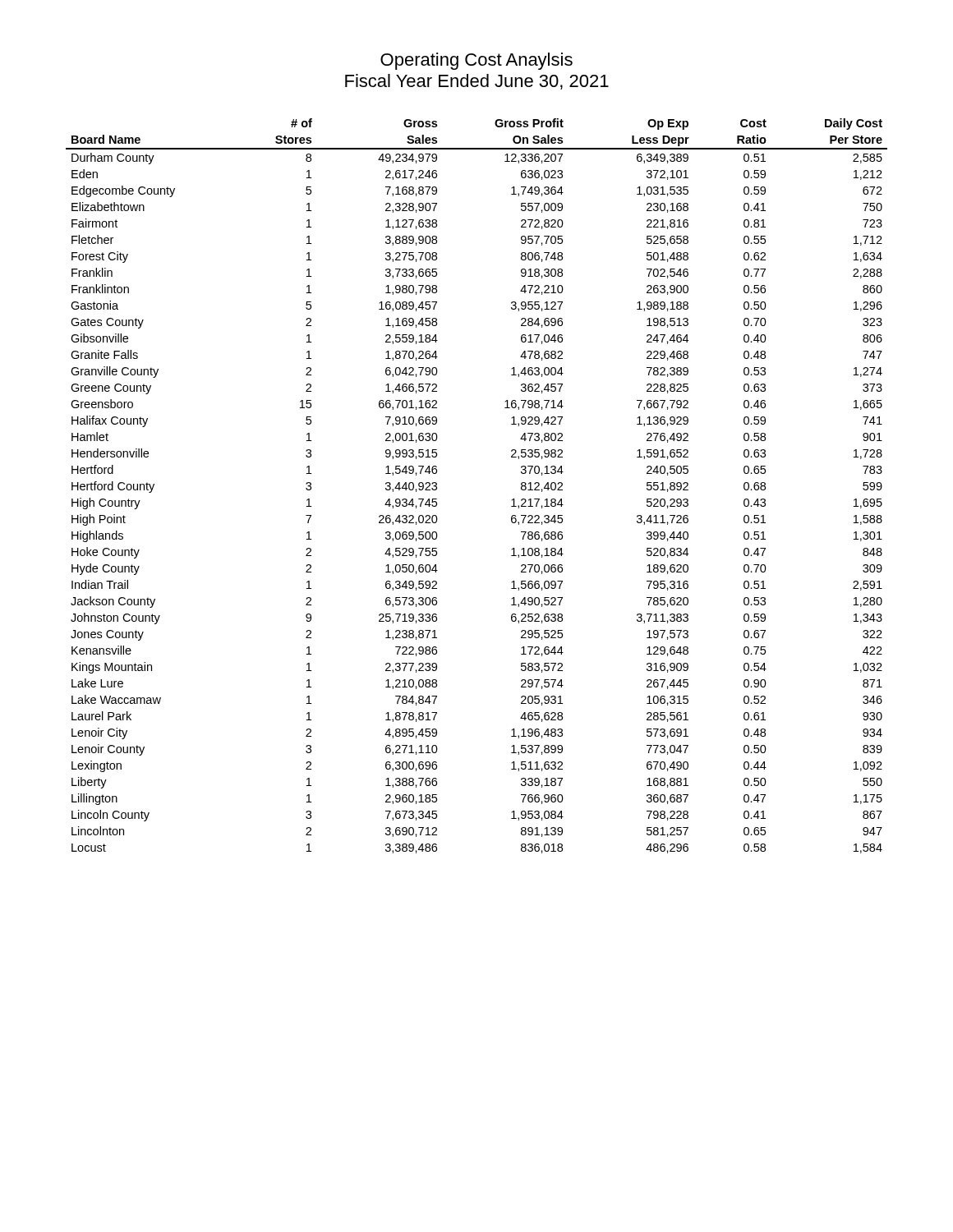The width and height of the screenshot is (953, 1232).
Task: Select the table that reads "Op Exp"
Action: (x=476, y=485)
